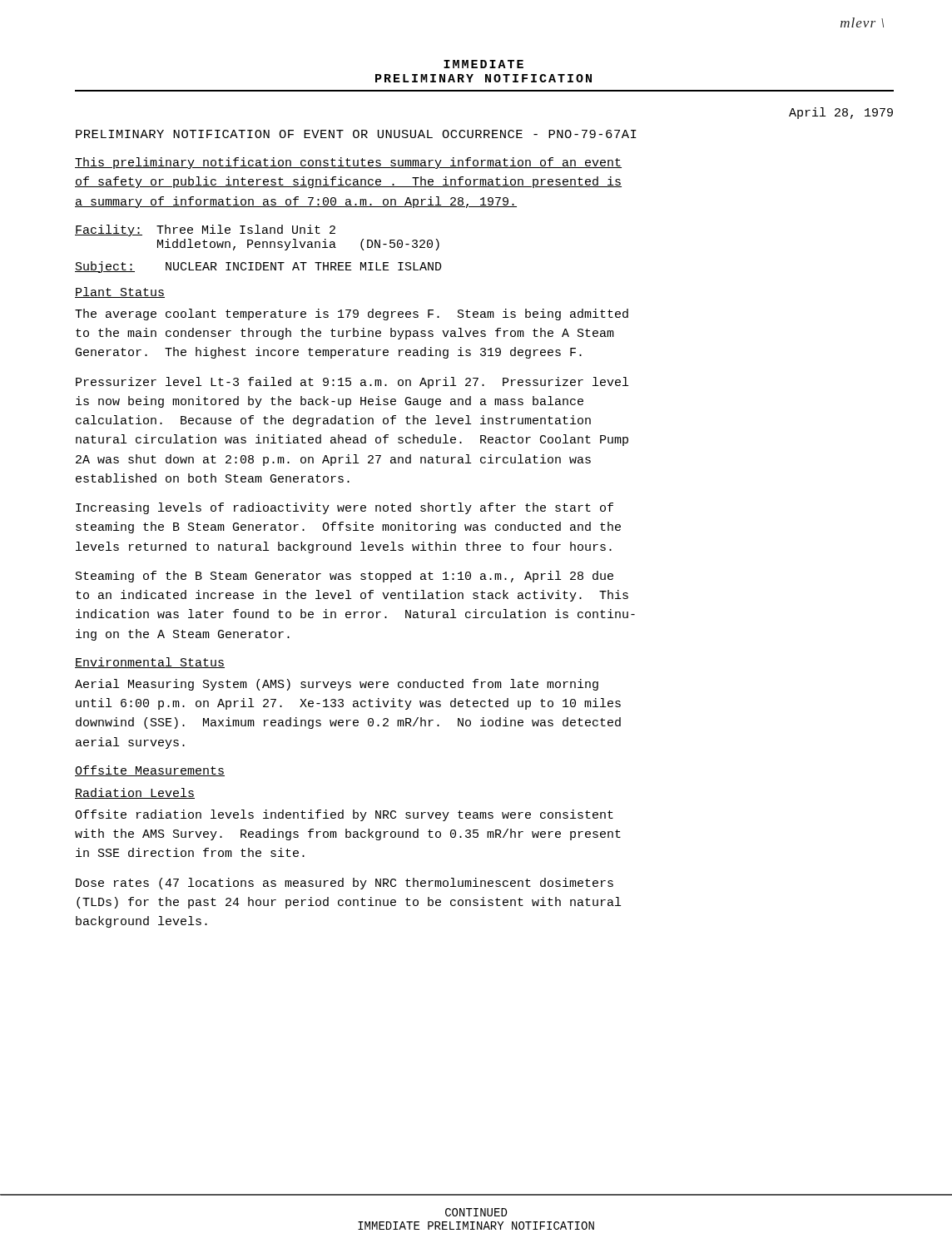Navigate to the region starting "Environmental Status"
The image size is (952, 1248).
(x=150, y=663)
